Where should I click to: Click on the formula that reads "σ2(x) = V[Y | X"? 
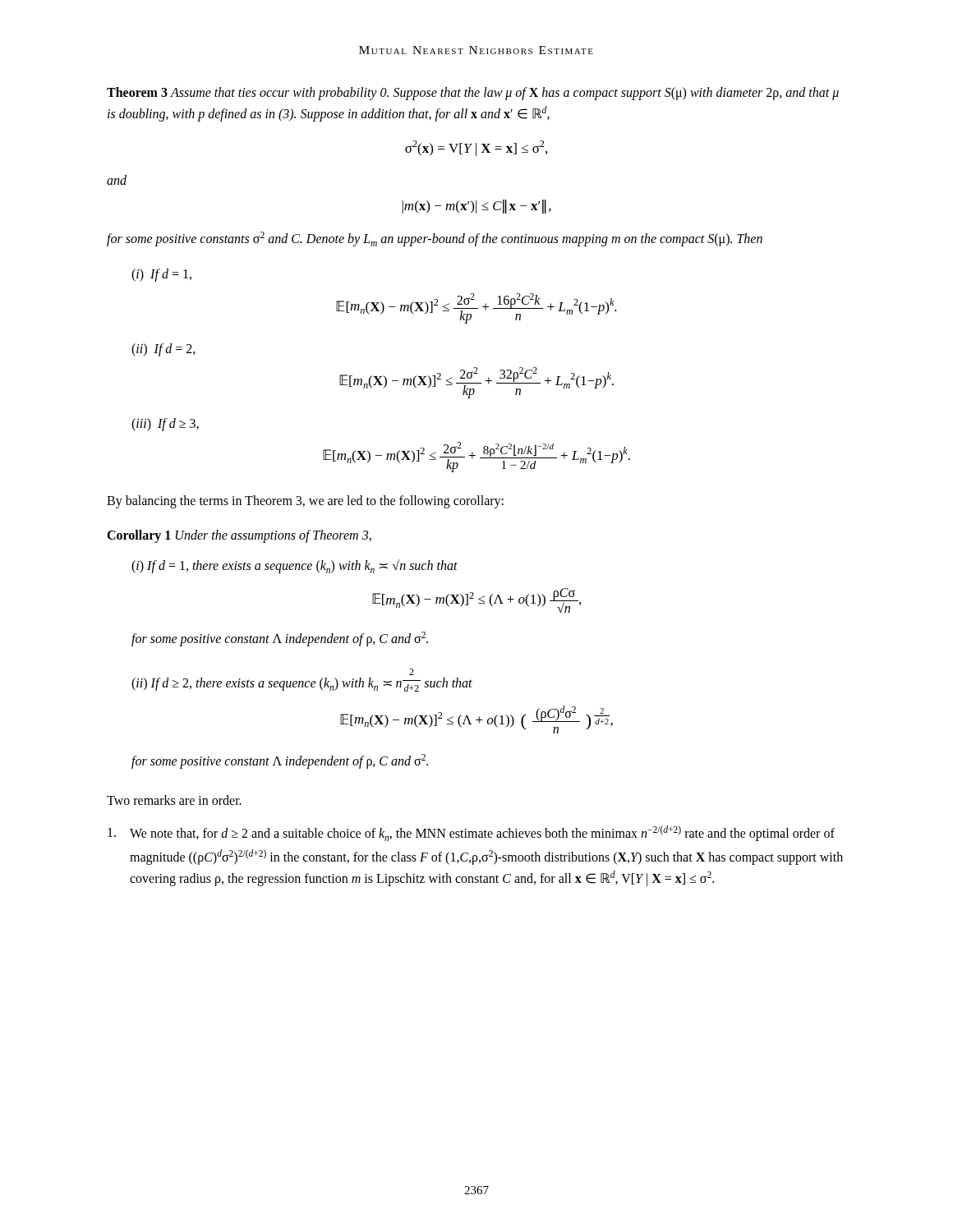click(x=476, y=147)
